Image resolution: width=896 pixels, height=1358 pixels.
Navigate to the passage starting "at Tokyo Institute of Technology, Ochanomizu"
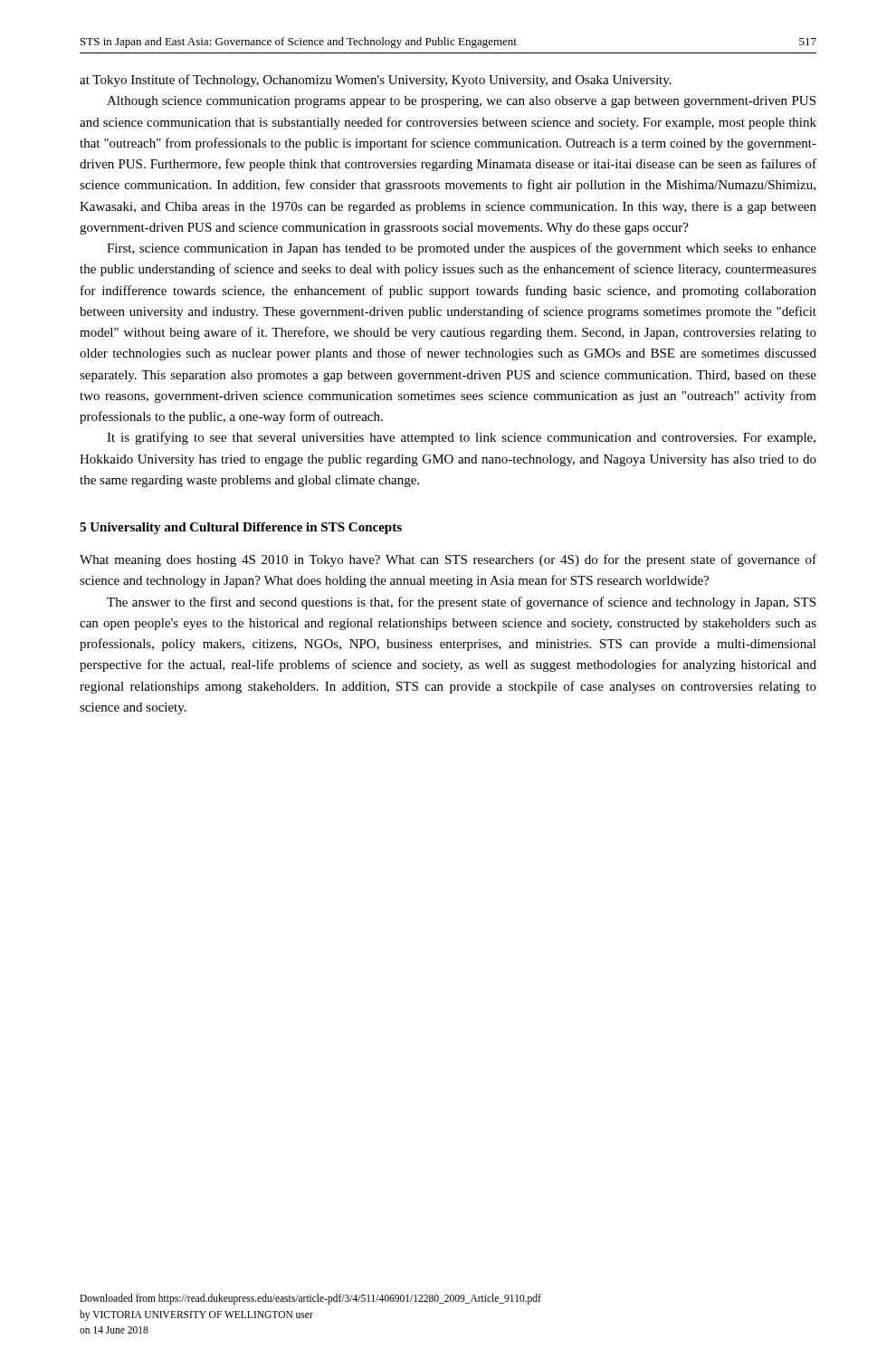pos(448,280)
